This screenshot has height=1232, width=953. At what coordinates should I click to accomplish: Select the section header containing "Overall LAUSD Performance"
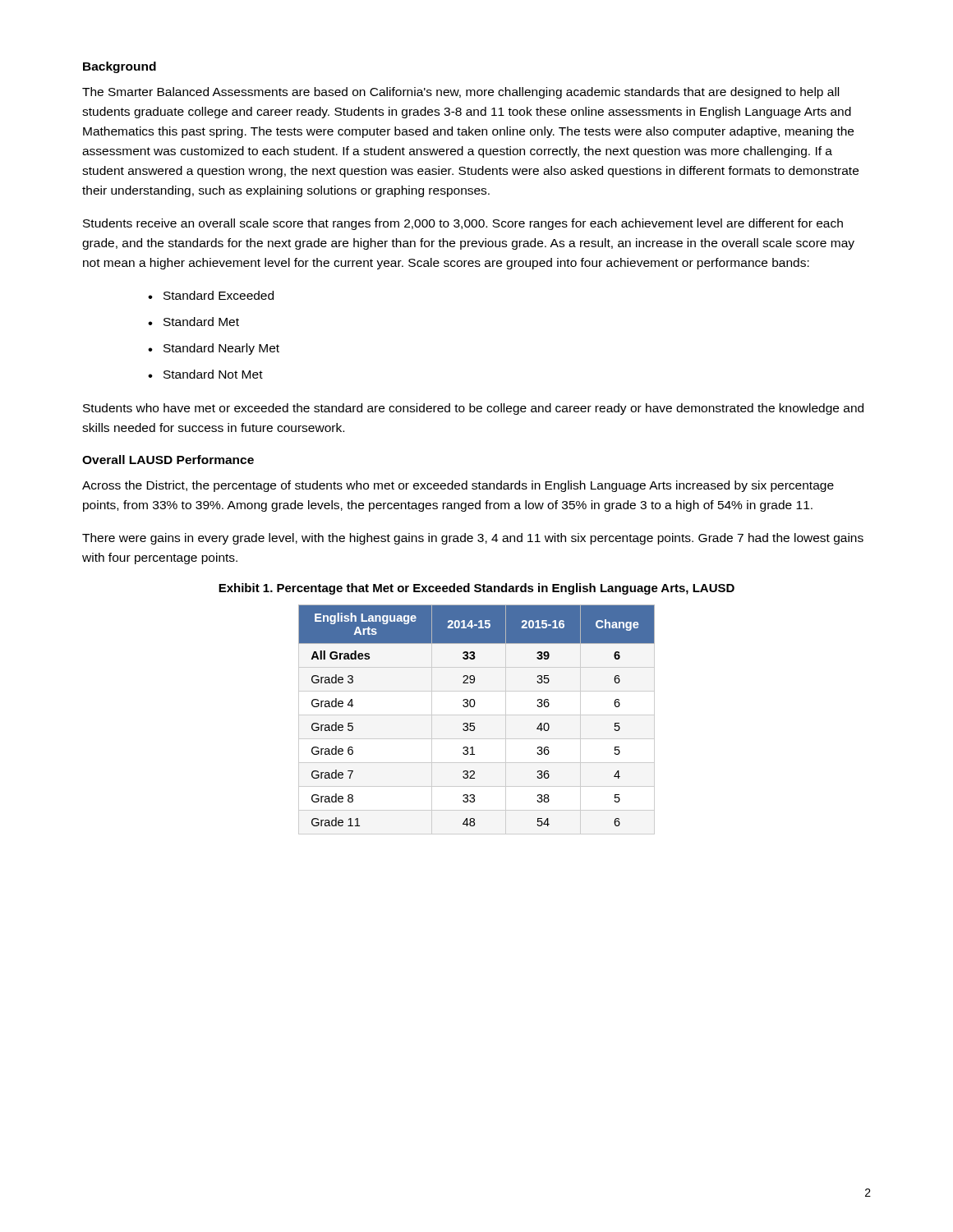coord(168,460)
